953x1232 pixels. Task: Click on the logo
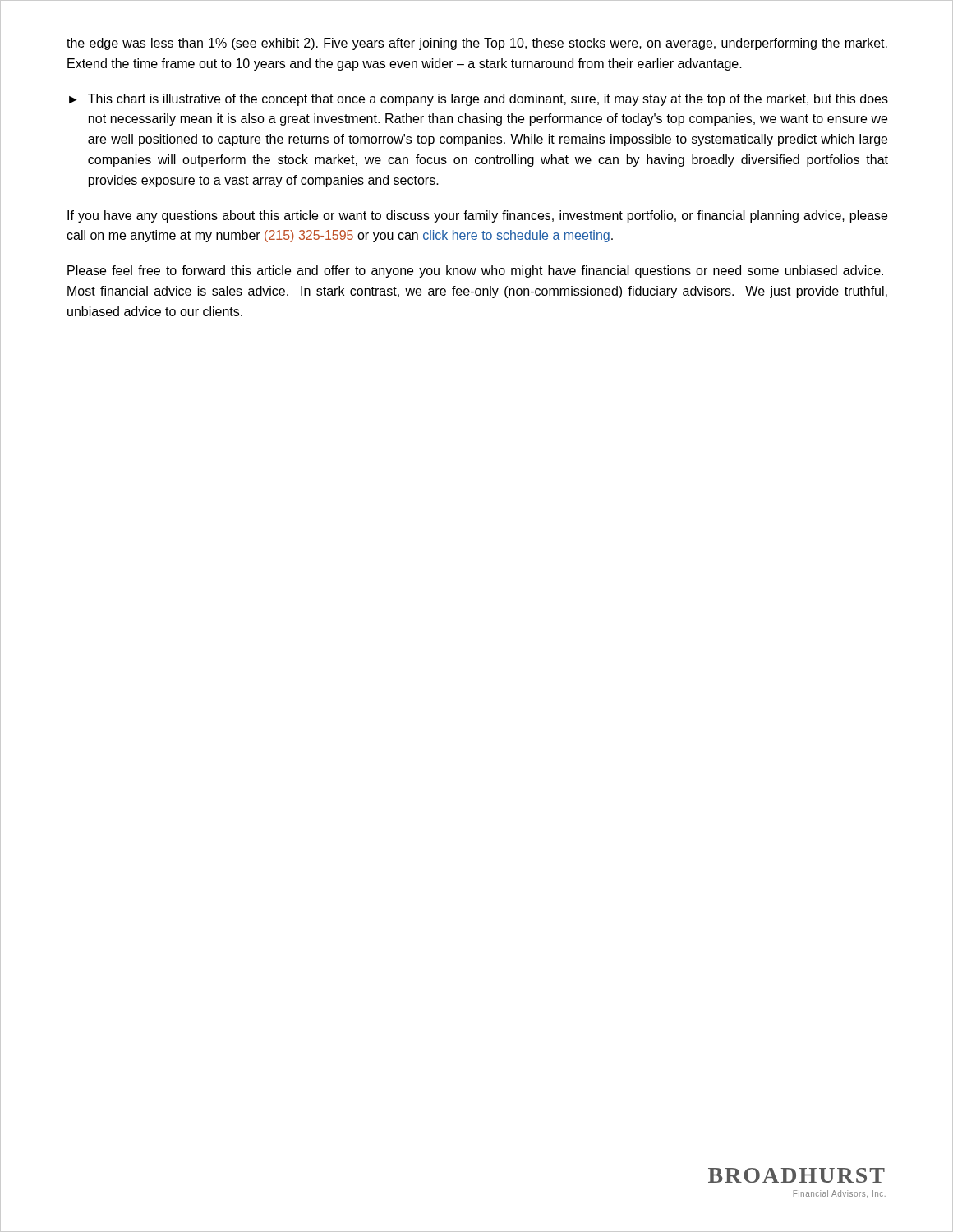click(x=797, y=1181)
